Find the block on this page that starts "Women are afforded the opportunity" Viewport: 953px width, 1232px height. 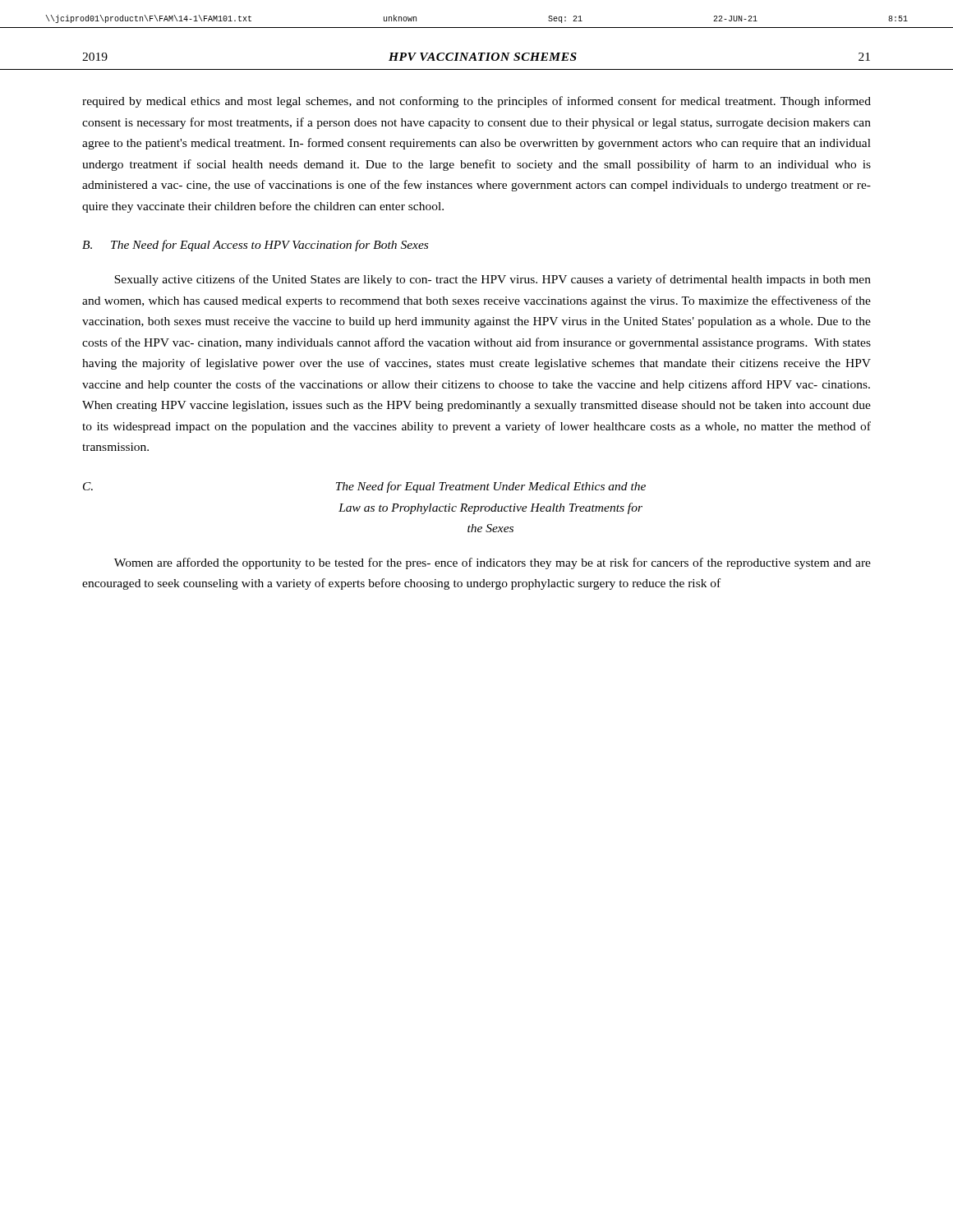click(x=476, y=572)
